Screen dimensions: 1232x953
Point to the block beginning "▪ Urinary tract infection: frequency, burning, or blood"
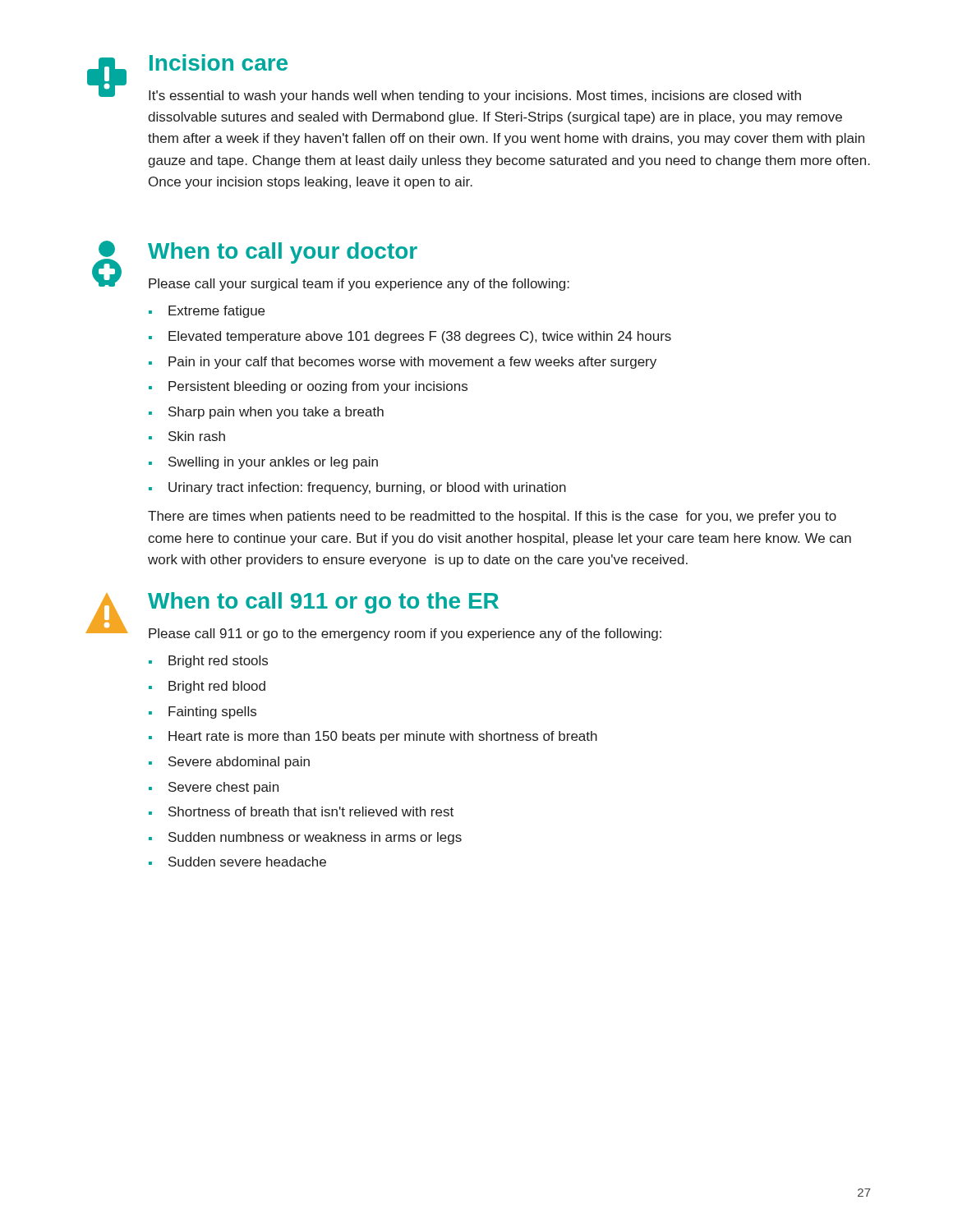pyautogui.click(x=509, y=488)
